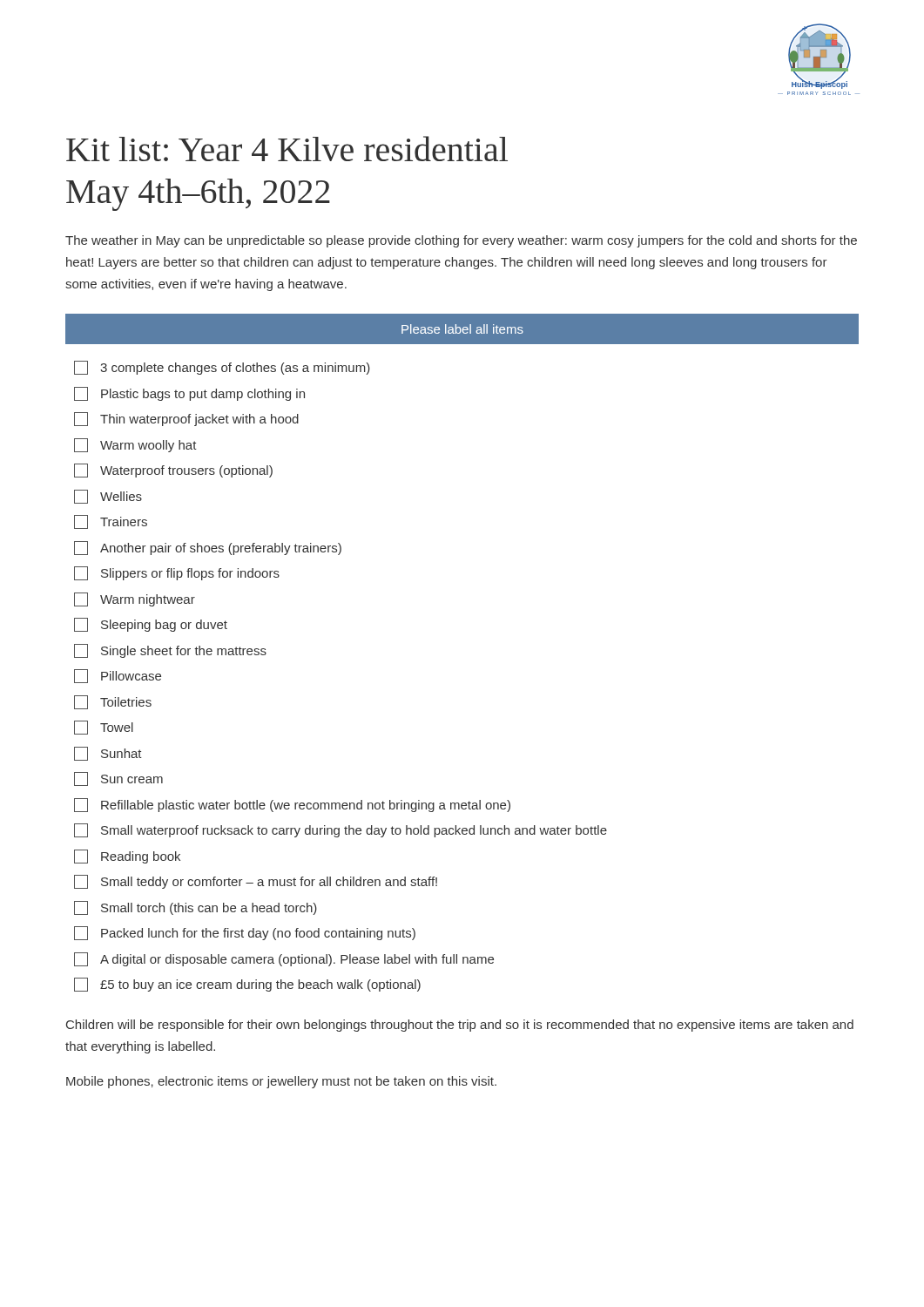924x1307 pixels.
Task: Where is the passage that starts "£5 to buy an"?
Action: coord(248,985)
